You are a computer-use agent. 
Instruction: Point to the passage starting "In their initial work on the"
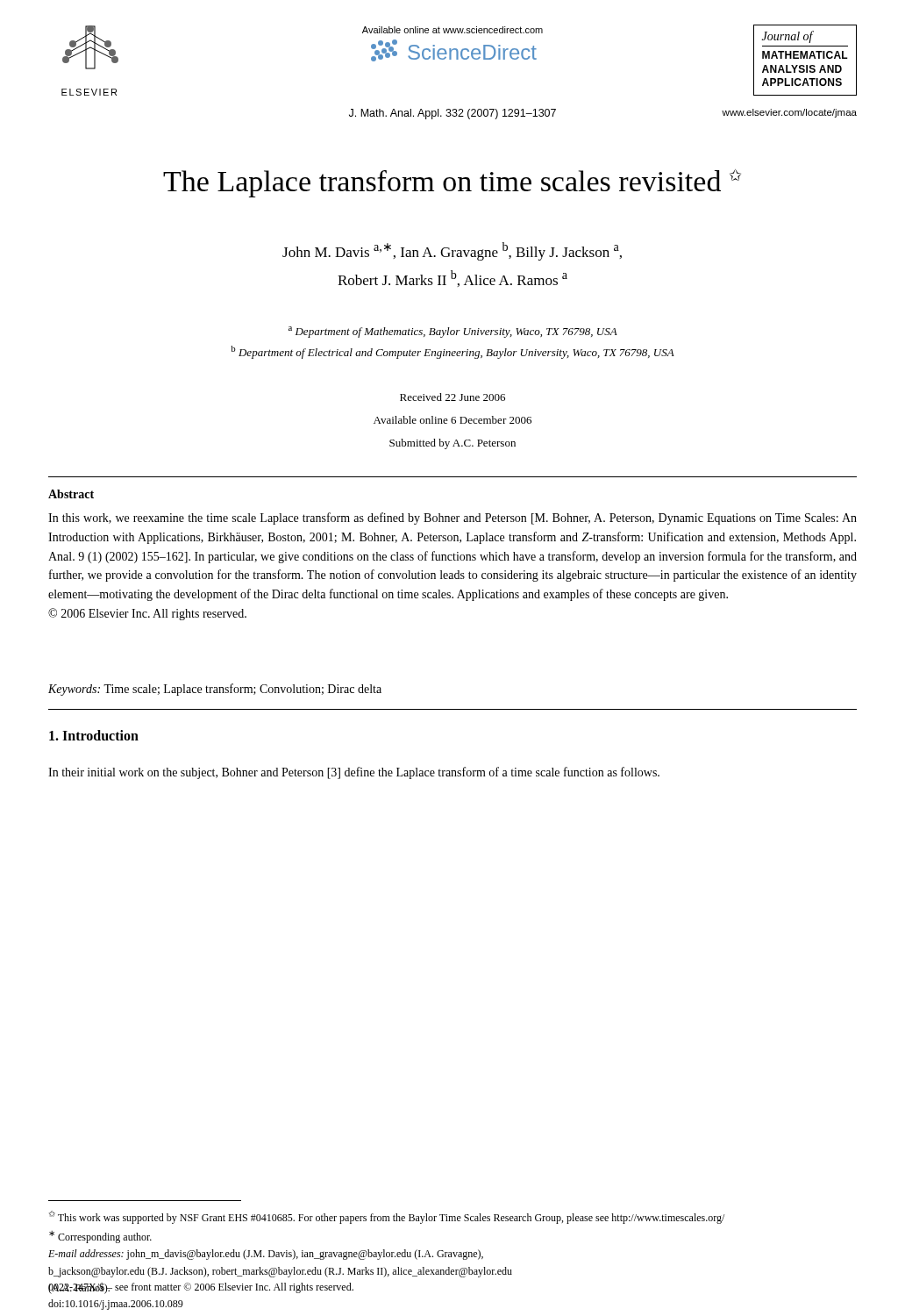coord(354,772)
